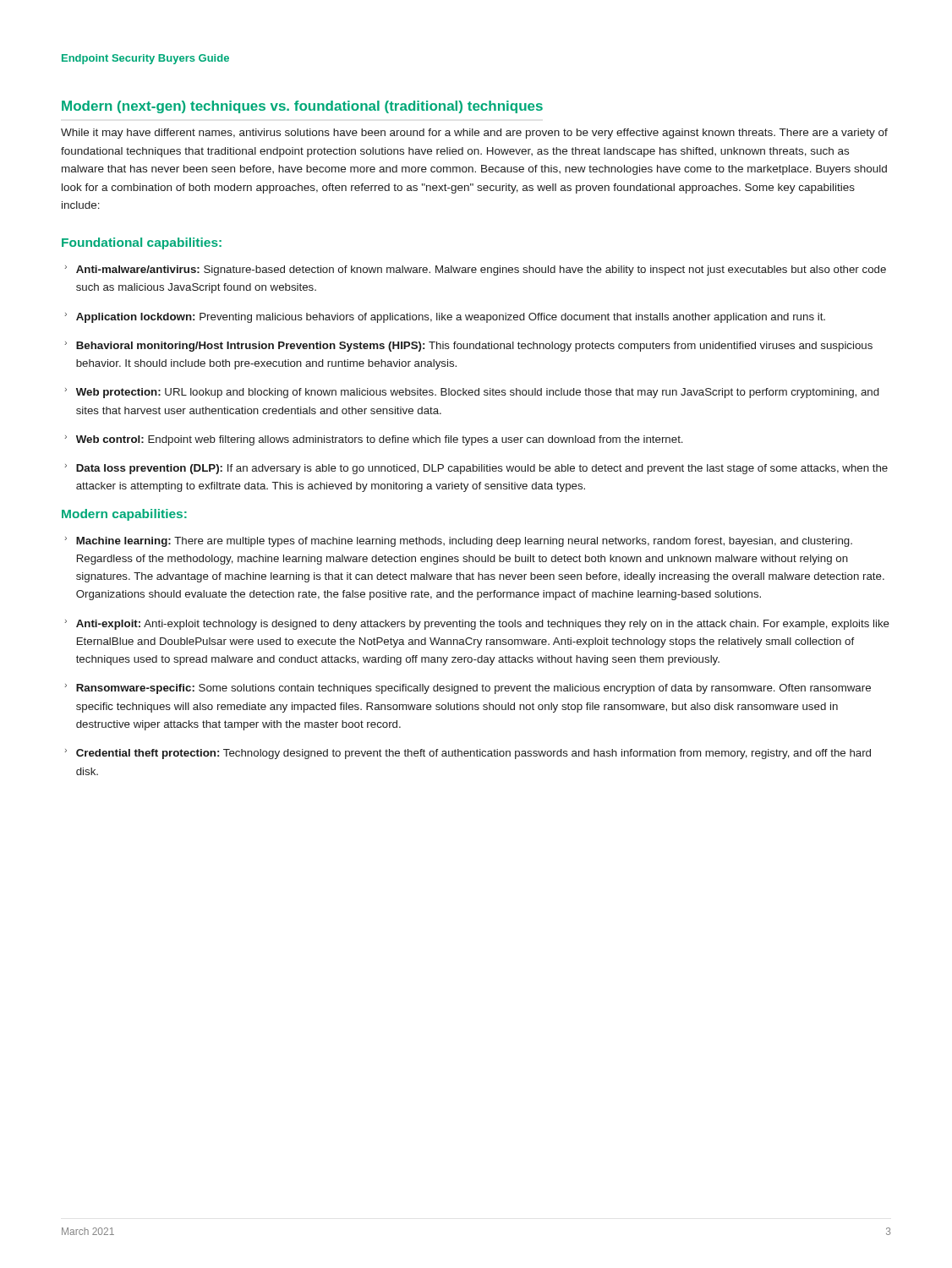Click on the list item with the text "› Web control:"
This screenshot has height=1268, width=952.
pyautogui.click(x=374, y=439)
